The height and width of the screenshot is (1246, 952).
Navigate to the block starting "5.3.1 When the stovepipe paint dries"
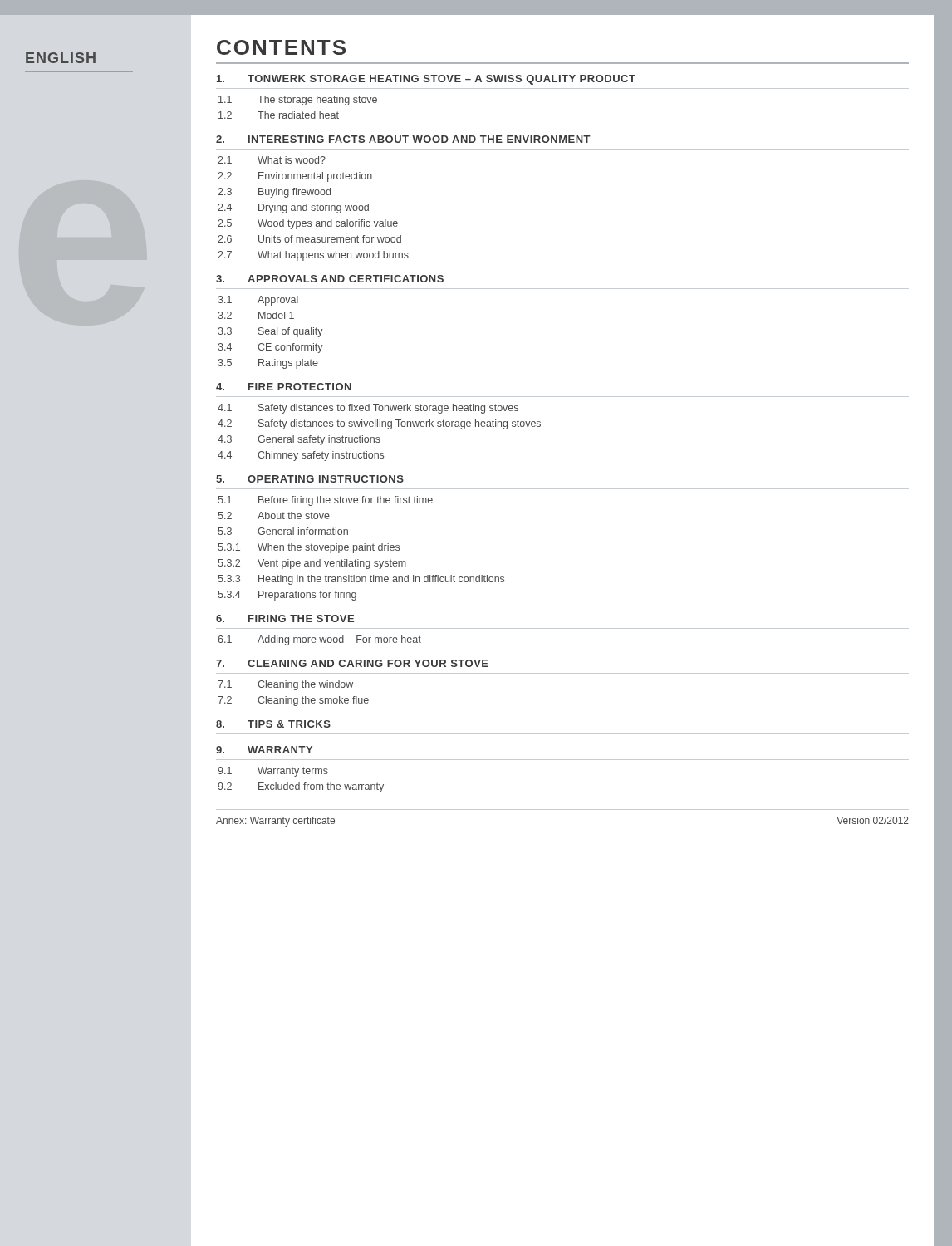[x=308, y=547]
